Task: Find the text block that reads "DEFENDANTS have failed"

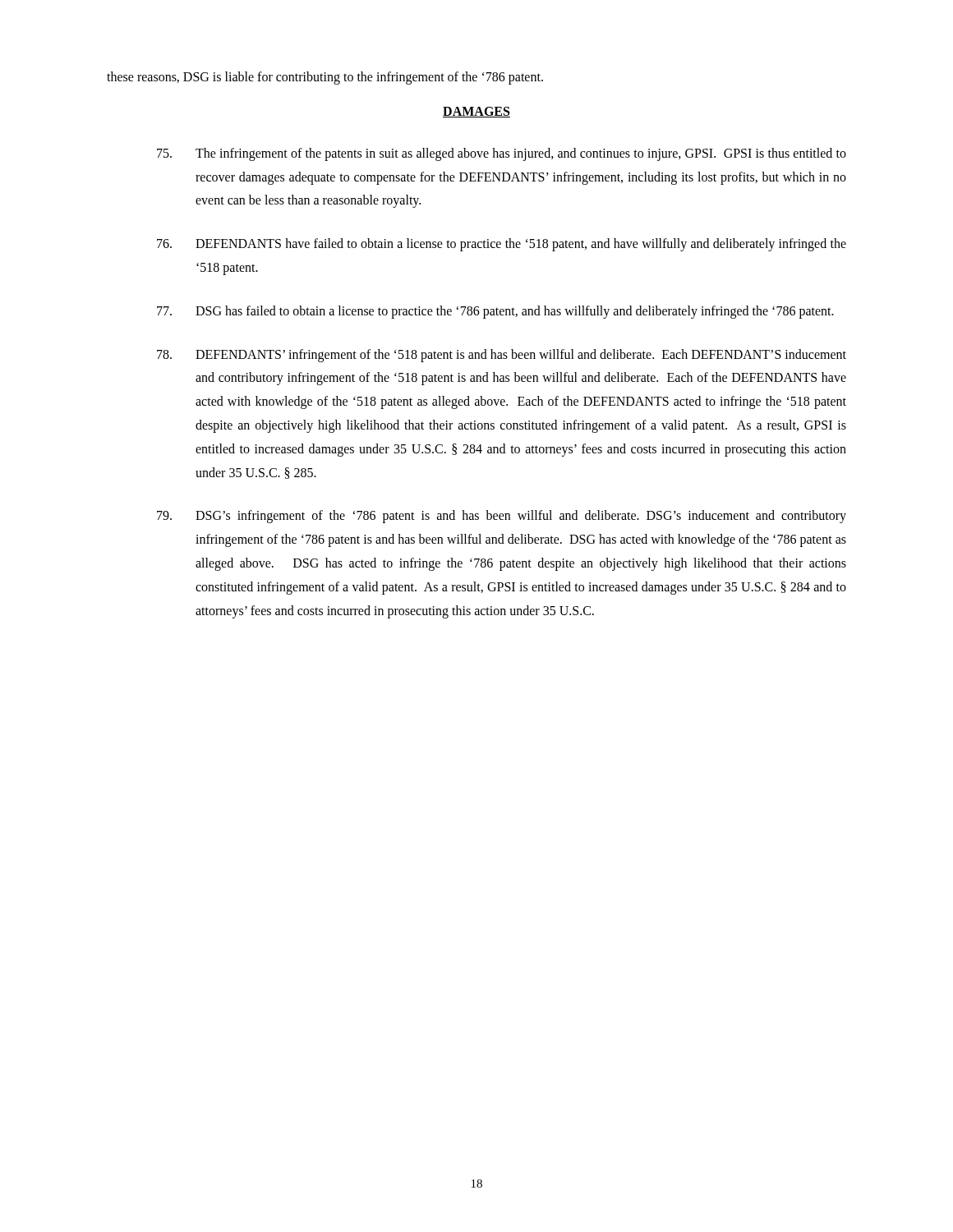Action: tap(476, 256)
